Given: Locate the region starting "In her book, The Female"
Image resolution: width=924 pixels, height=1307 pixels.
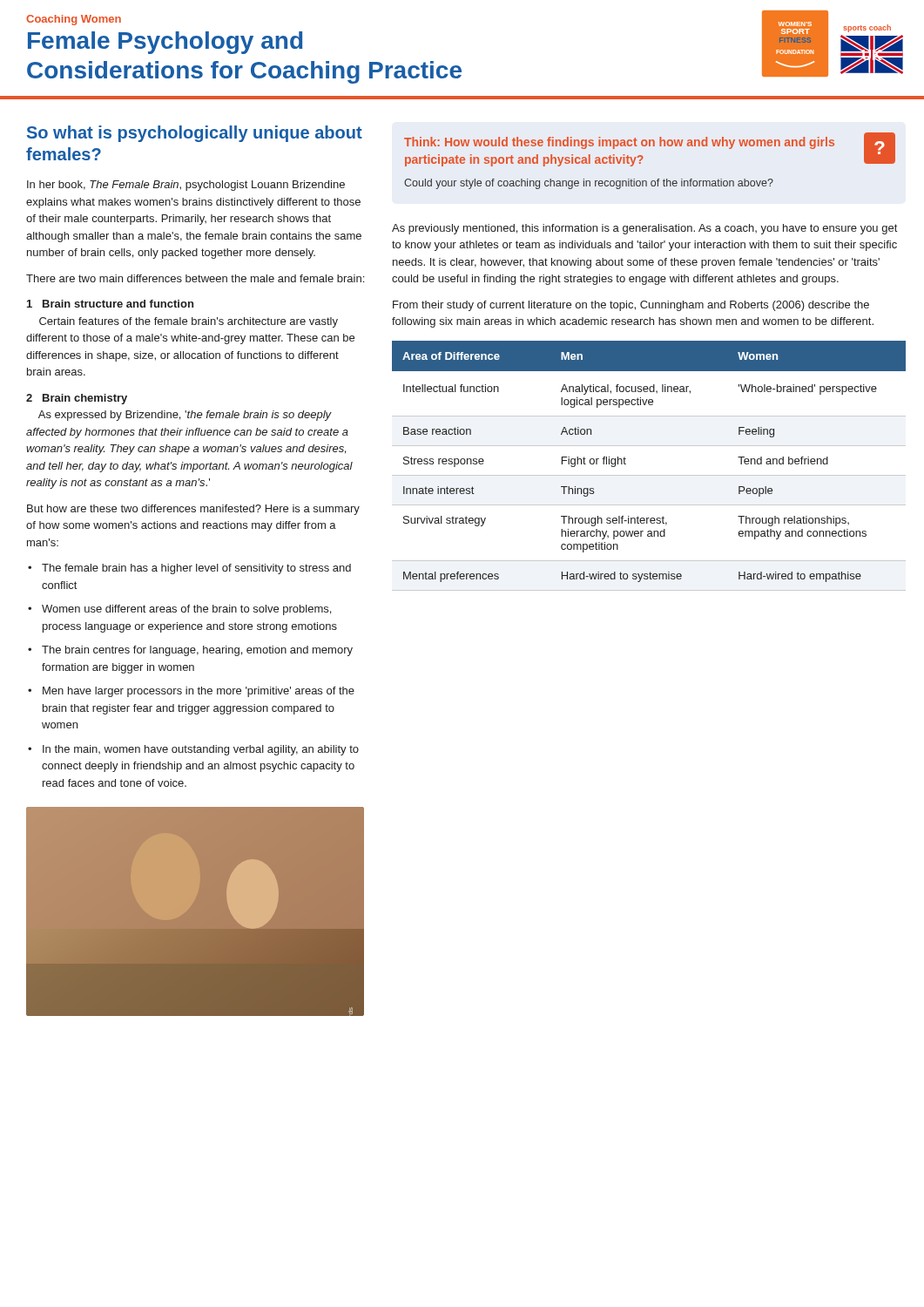Looking at the screenshot, I should click(x=194, y=218).
